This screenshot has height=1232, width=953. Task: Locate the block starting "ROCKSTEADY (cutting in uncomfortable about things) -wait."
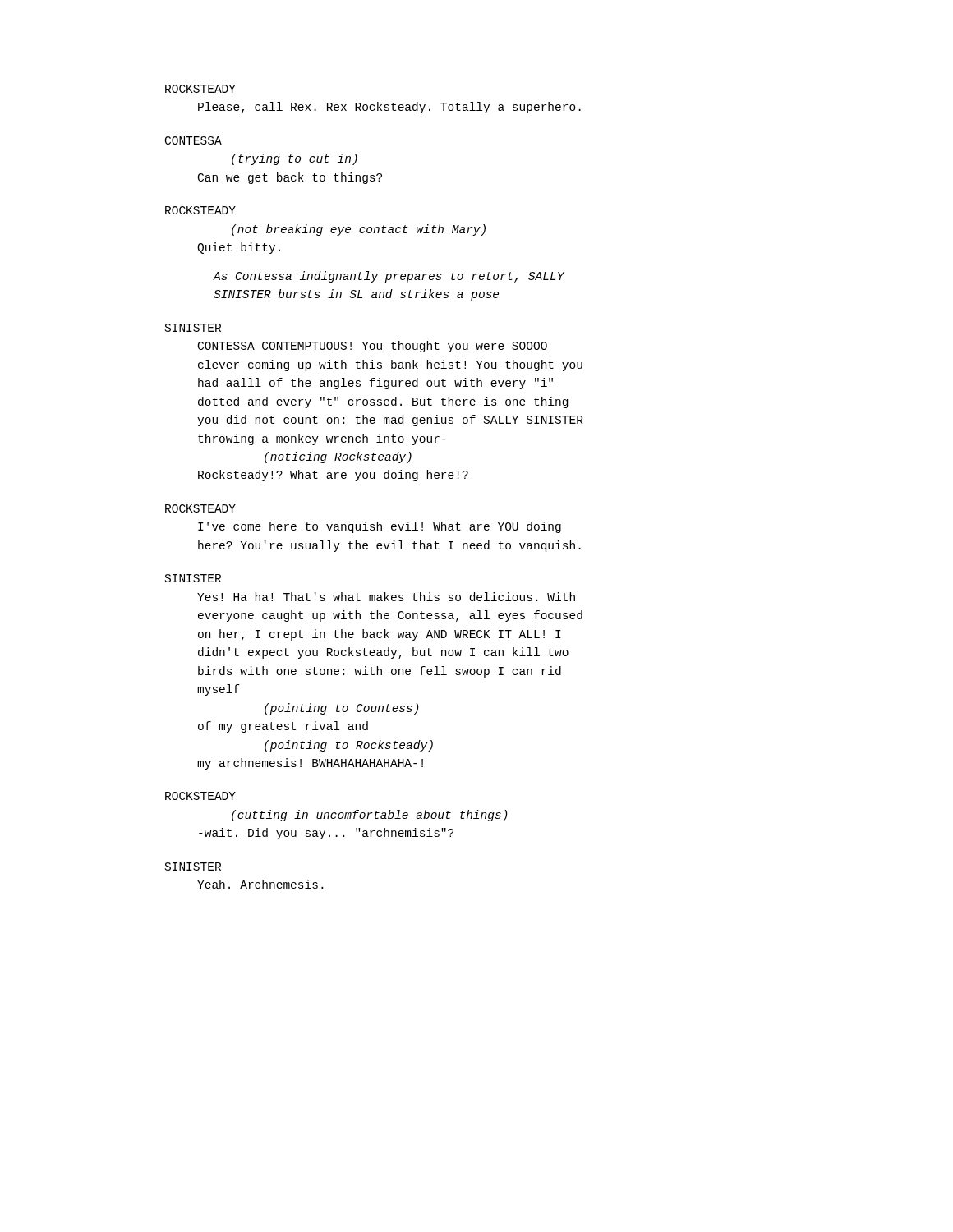pyautogui.click(x=452, y=816)
